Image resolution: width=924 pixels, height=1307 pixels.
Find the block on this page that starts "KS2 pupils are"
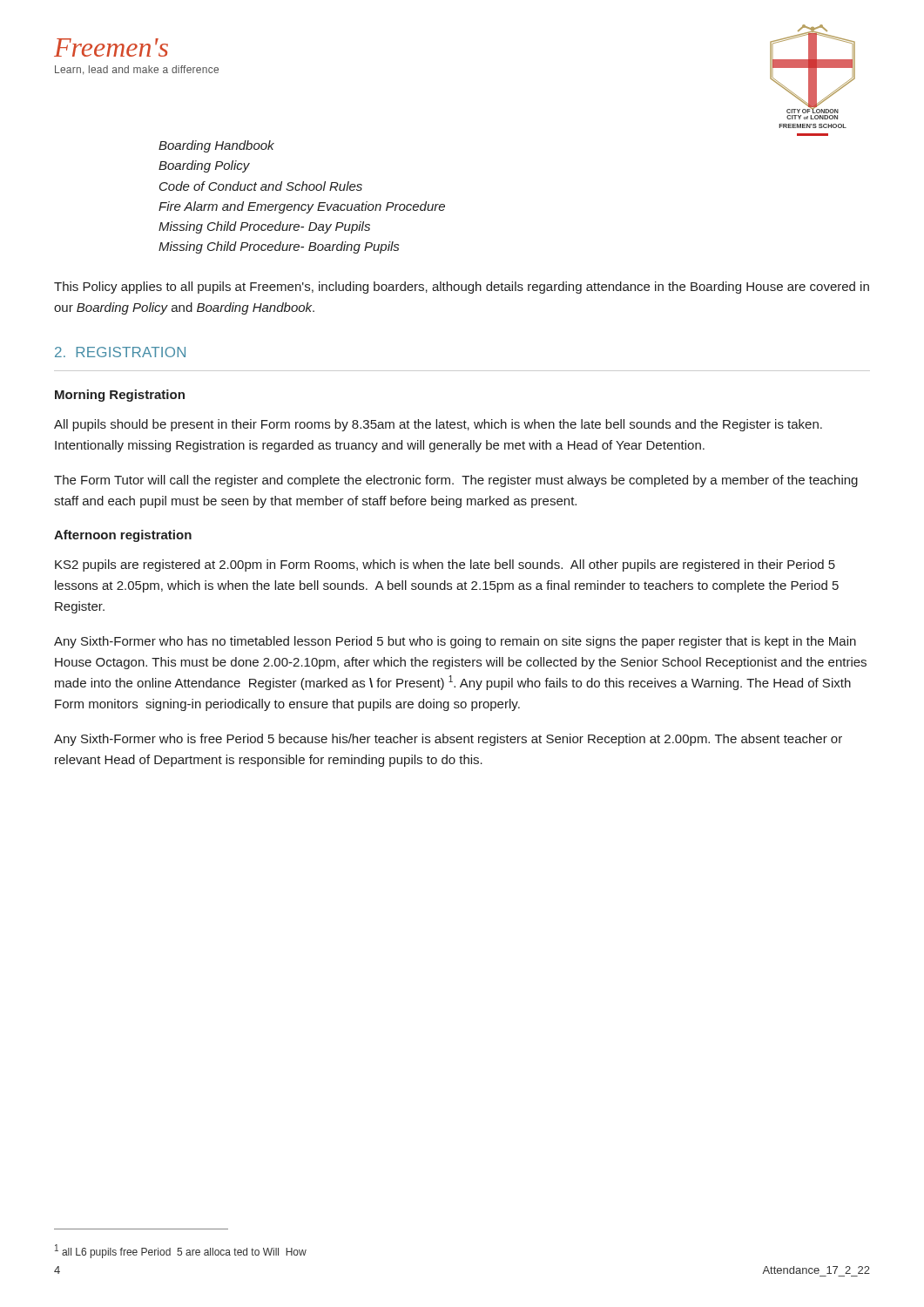[x=446, y=585]
